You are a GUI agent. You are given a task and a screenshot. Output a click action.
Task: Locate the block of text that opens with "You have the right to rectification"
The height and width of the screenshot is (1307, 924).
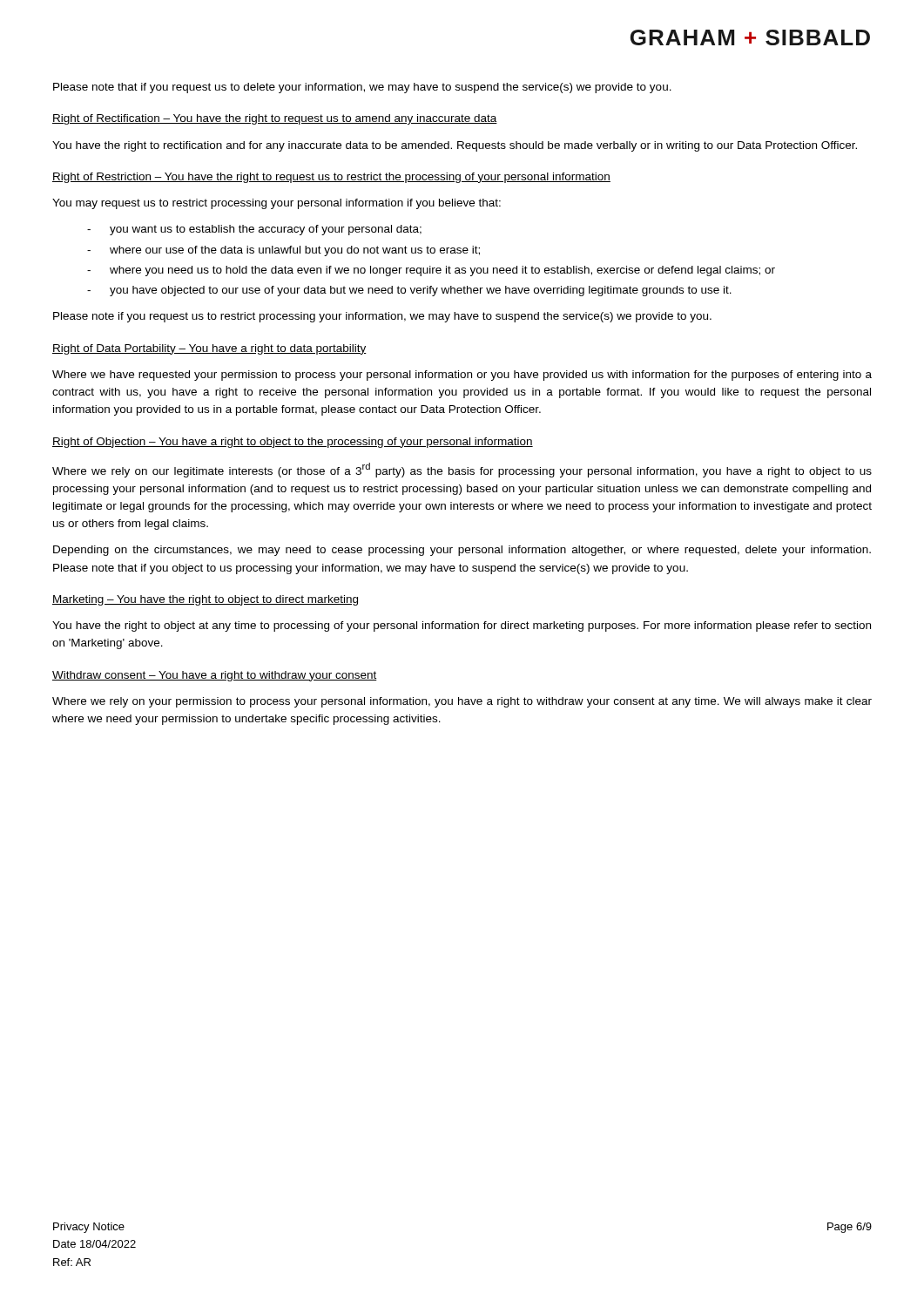click(x=455, y=145)
